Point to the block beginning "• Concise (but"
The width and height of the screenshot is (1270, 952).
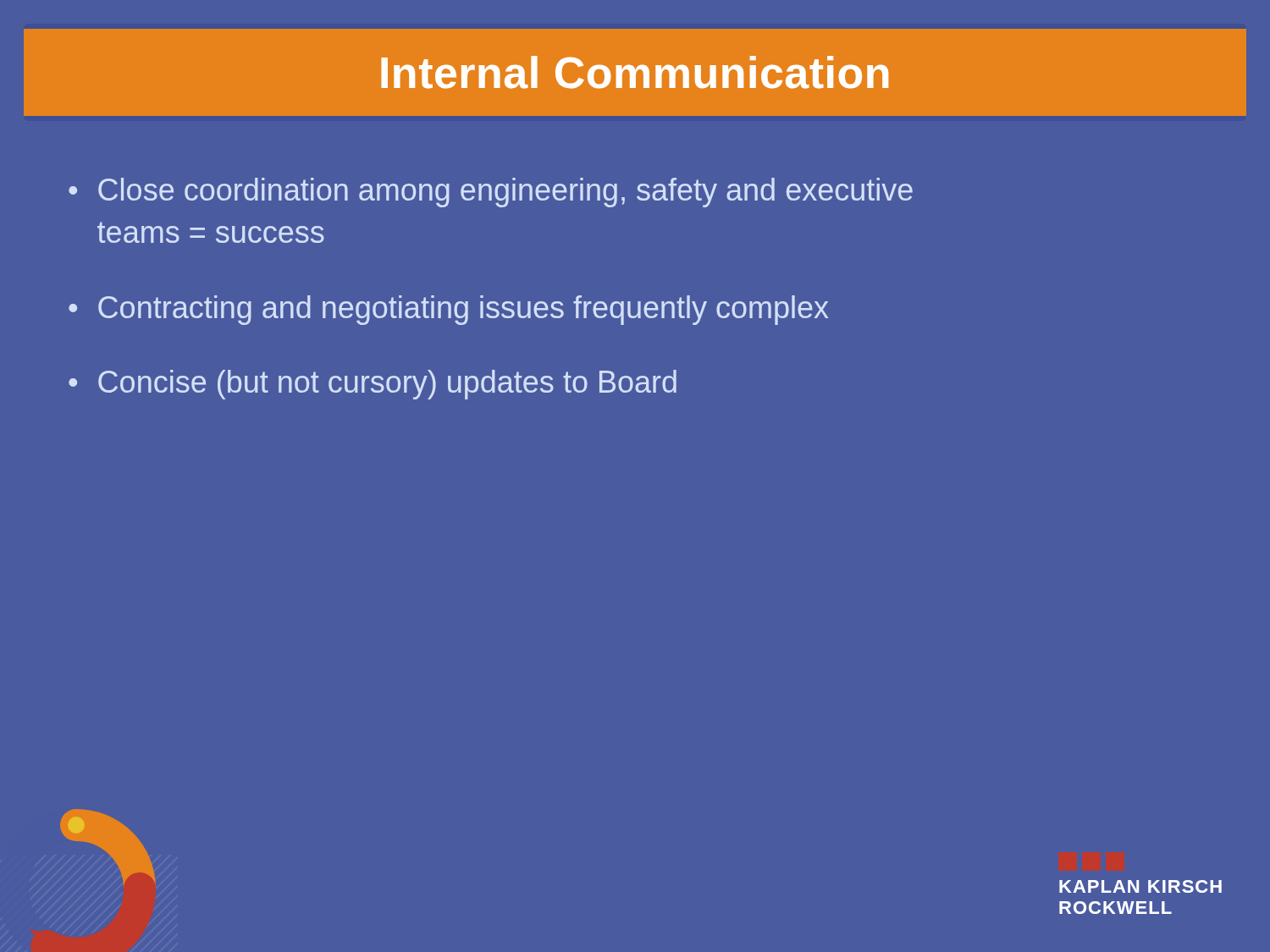tap(635, 383)
